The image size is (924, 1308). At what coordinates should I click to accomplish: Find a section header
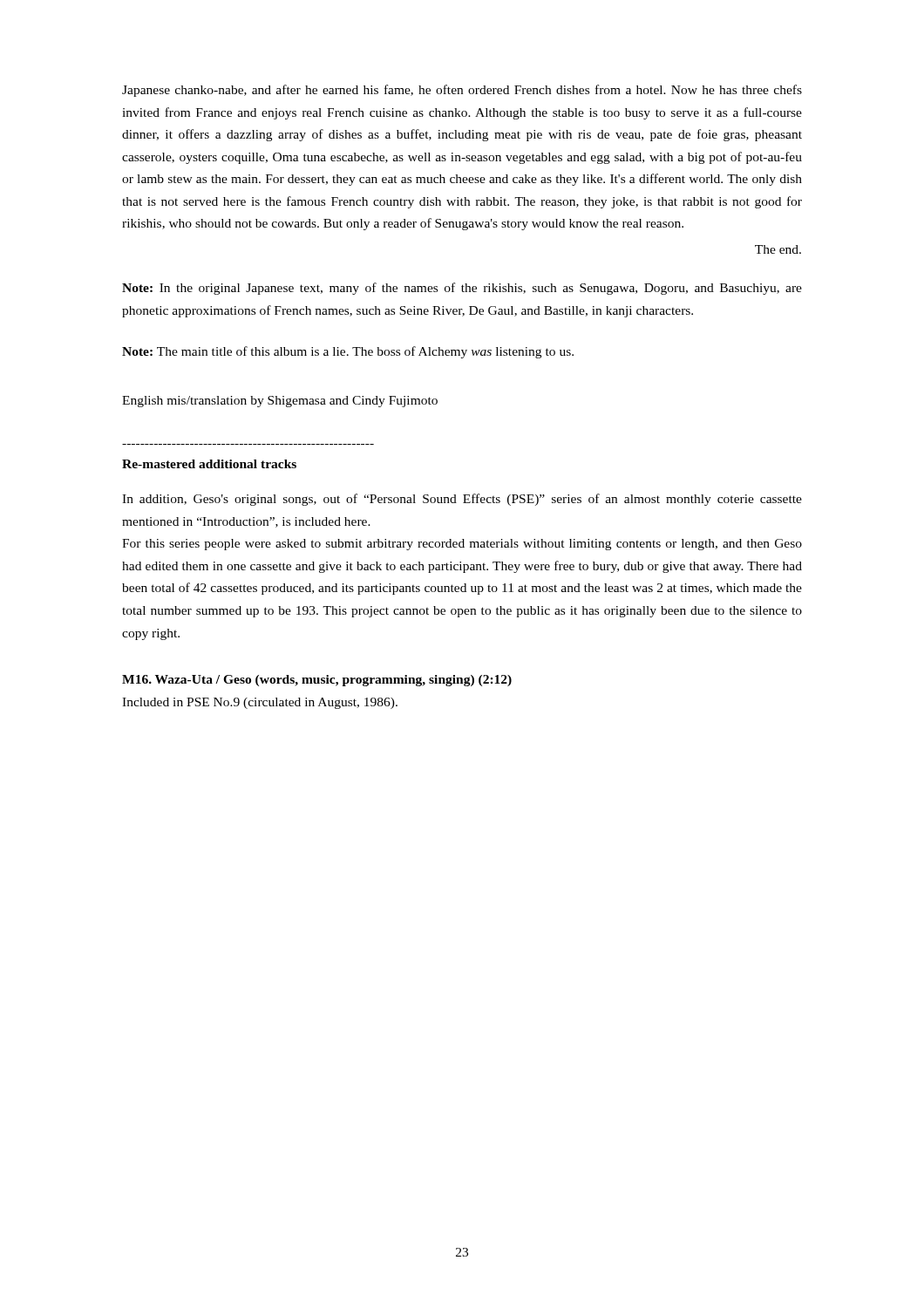209,464
